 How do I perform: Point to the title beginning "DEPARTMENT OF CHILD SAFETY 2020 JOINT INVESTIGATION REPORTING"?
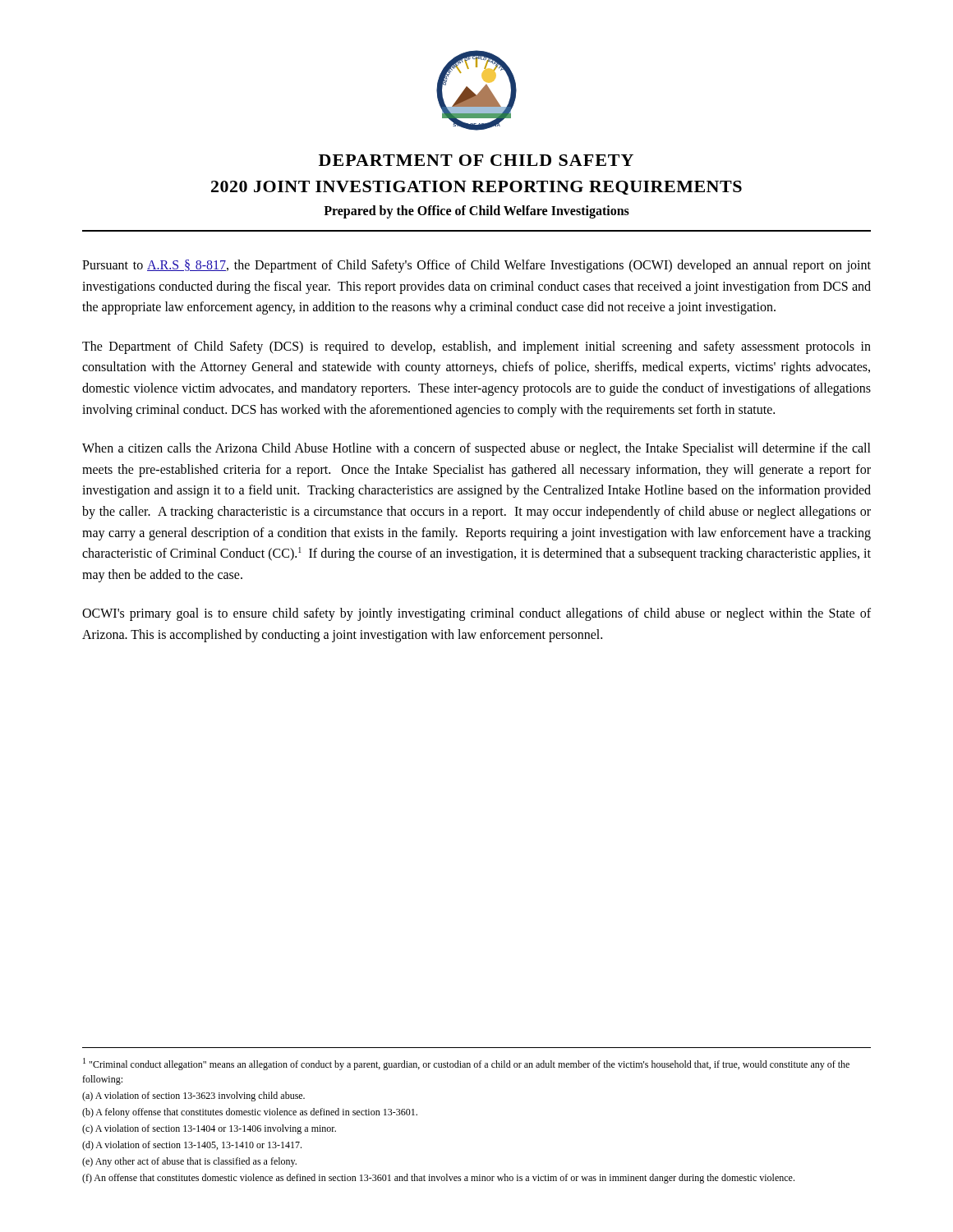[x=476, y=184]
